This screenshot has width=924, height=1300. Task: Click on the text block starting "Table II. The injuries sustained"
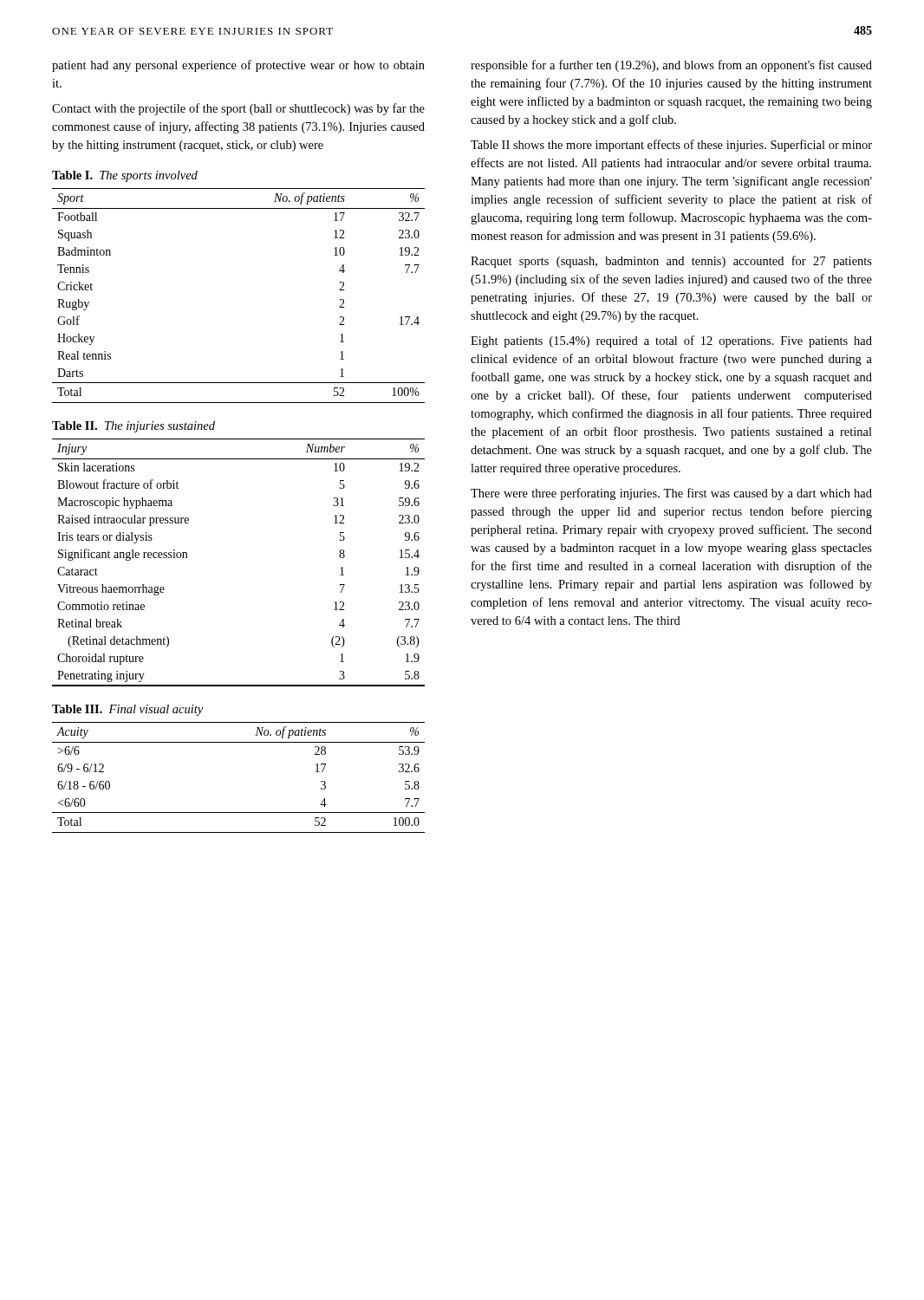[x=133, y=426]
